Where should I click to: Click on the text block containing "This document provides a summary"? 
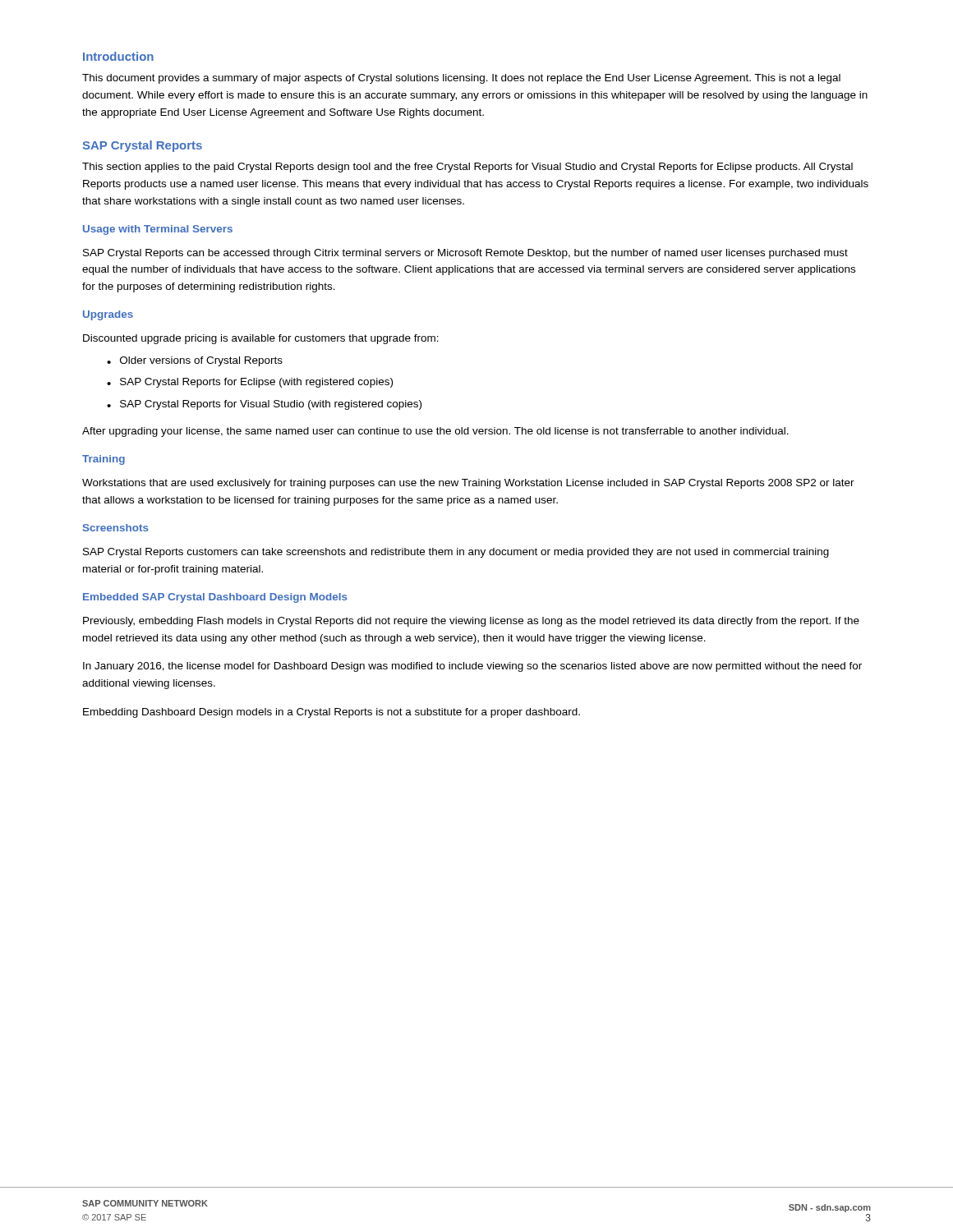(x=475, y=95)
